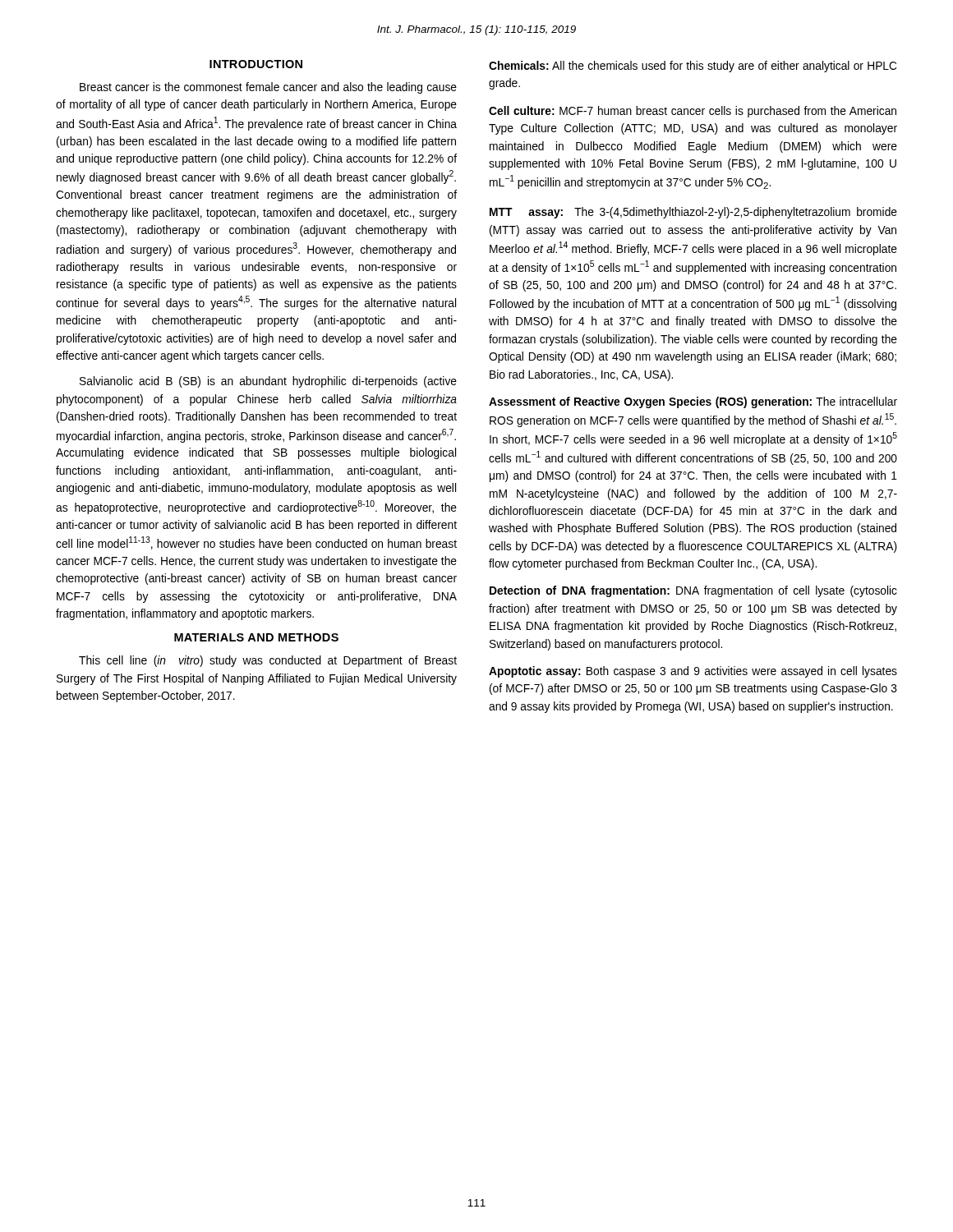The image size is (953, 1232).
Task: Select the text block that says "Salvianolic acid B (SB)"
Action: [256, 498]
